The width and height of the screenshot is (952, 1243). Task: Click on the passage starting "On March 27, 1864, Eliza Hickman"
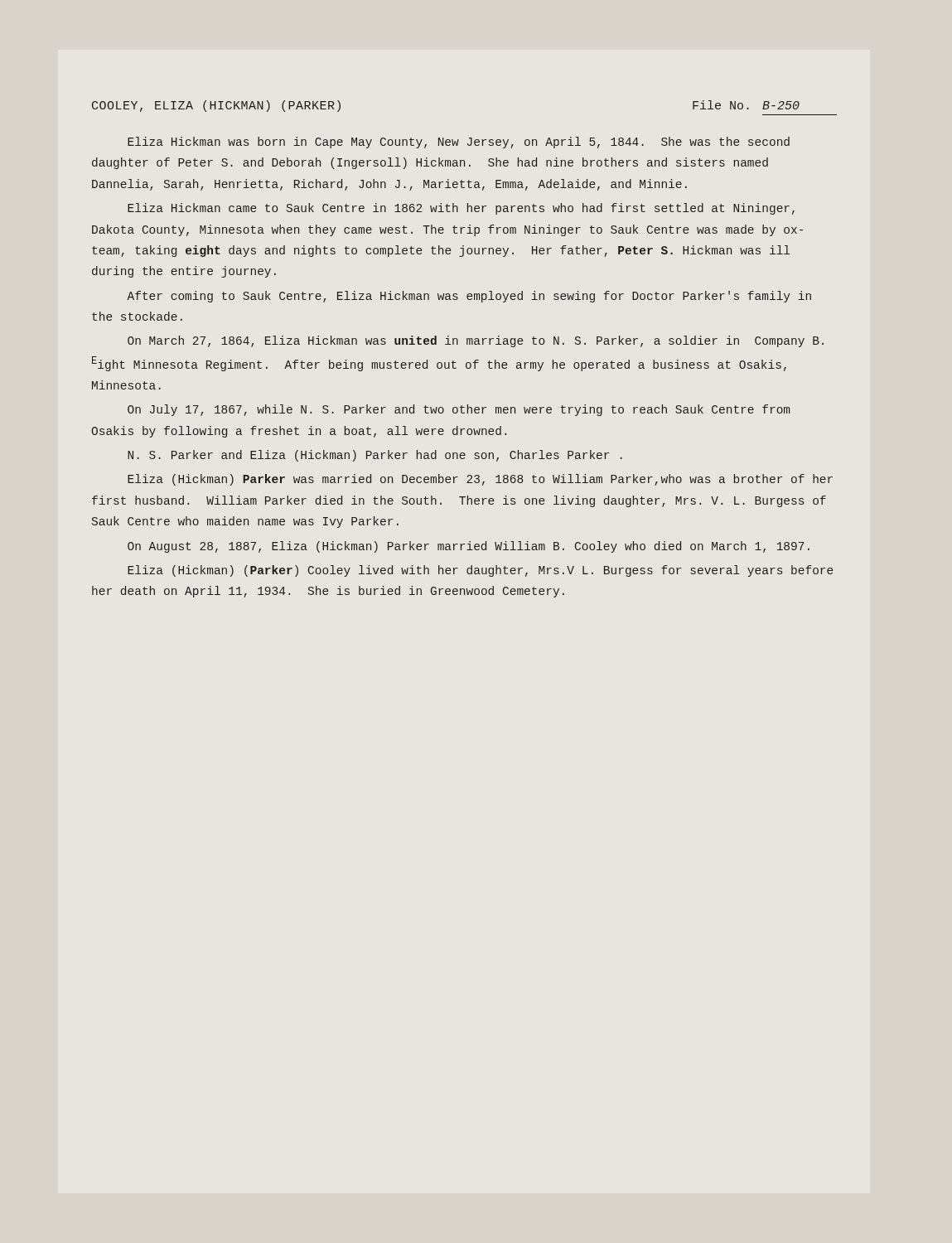point(459,364)
